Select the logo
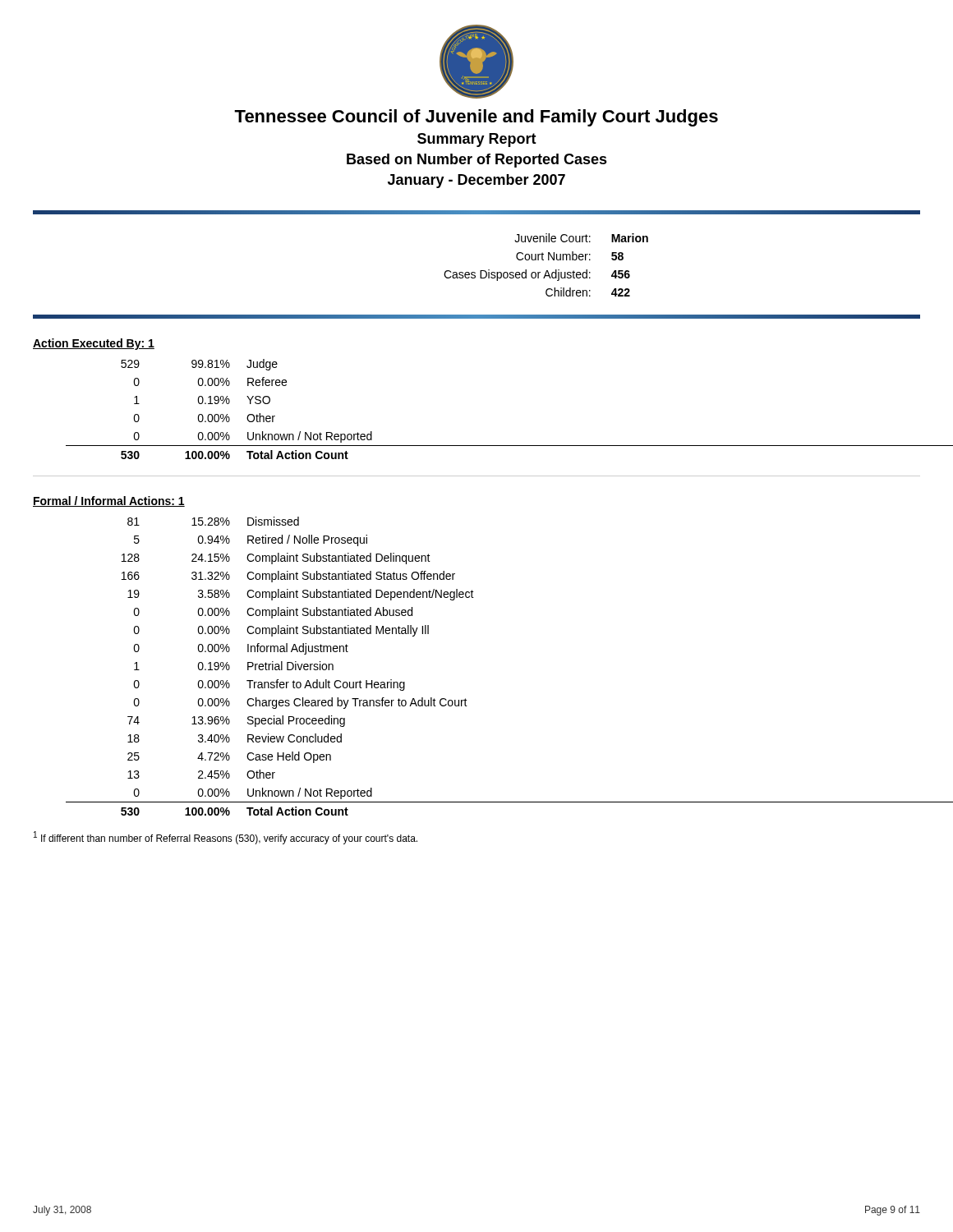Image resolution: width=953 pixels, height=1232 pixels. coord(476,62)
